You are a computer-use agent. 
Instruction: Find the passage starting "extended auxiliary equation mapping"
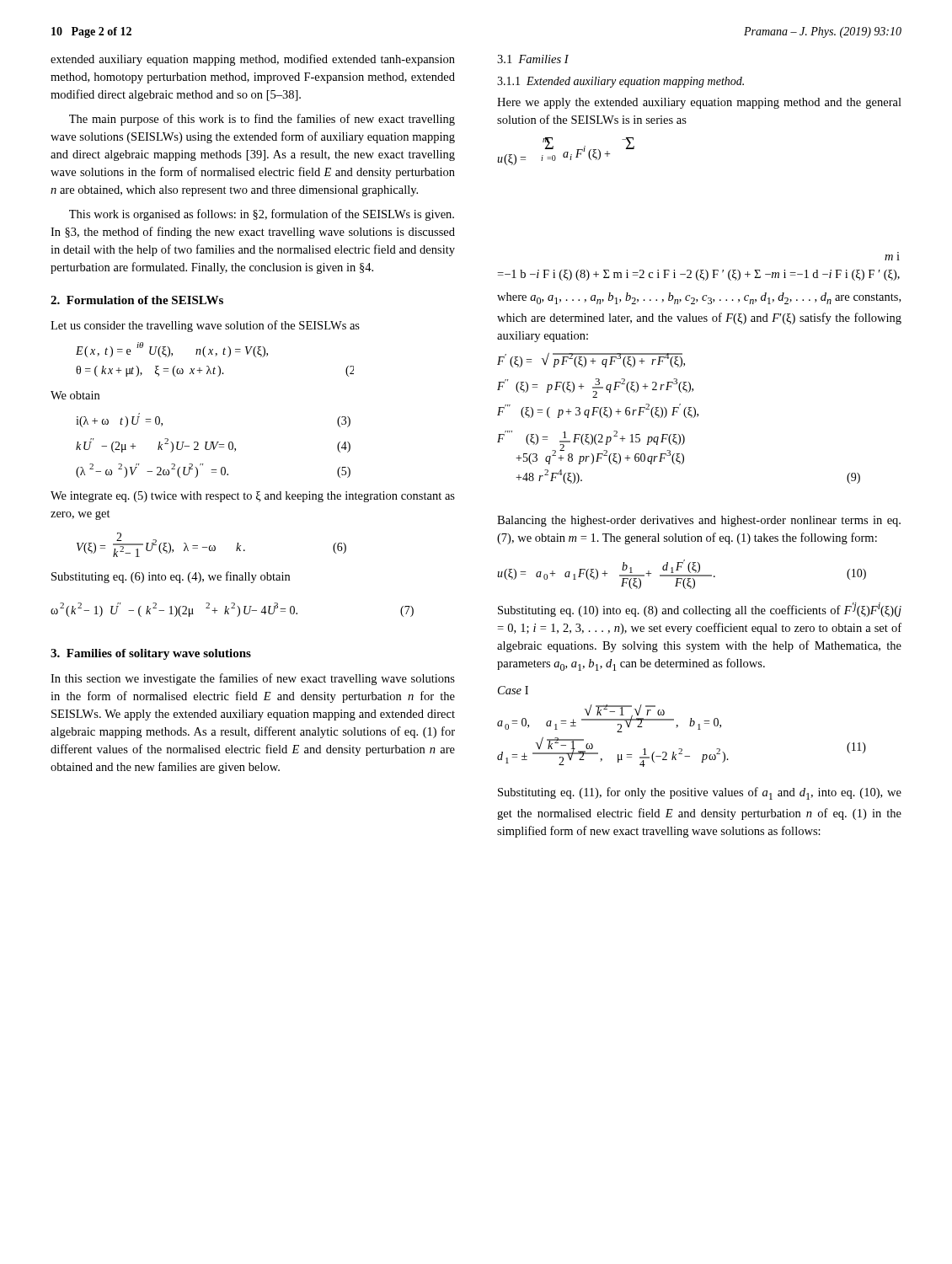[x=253, y=164]
